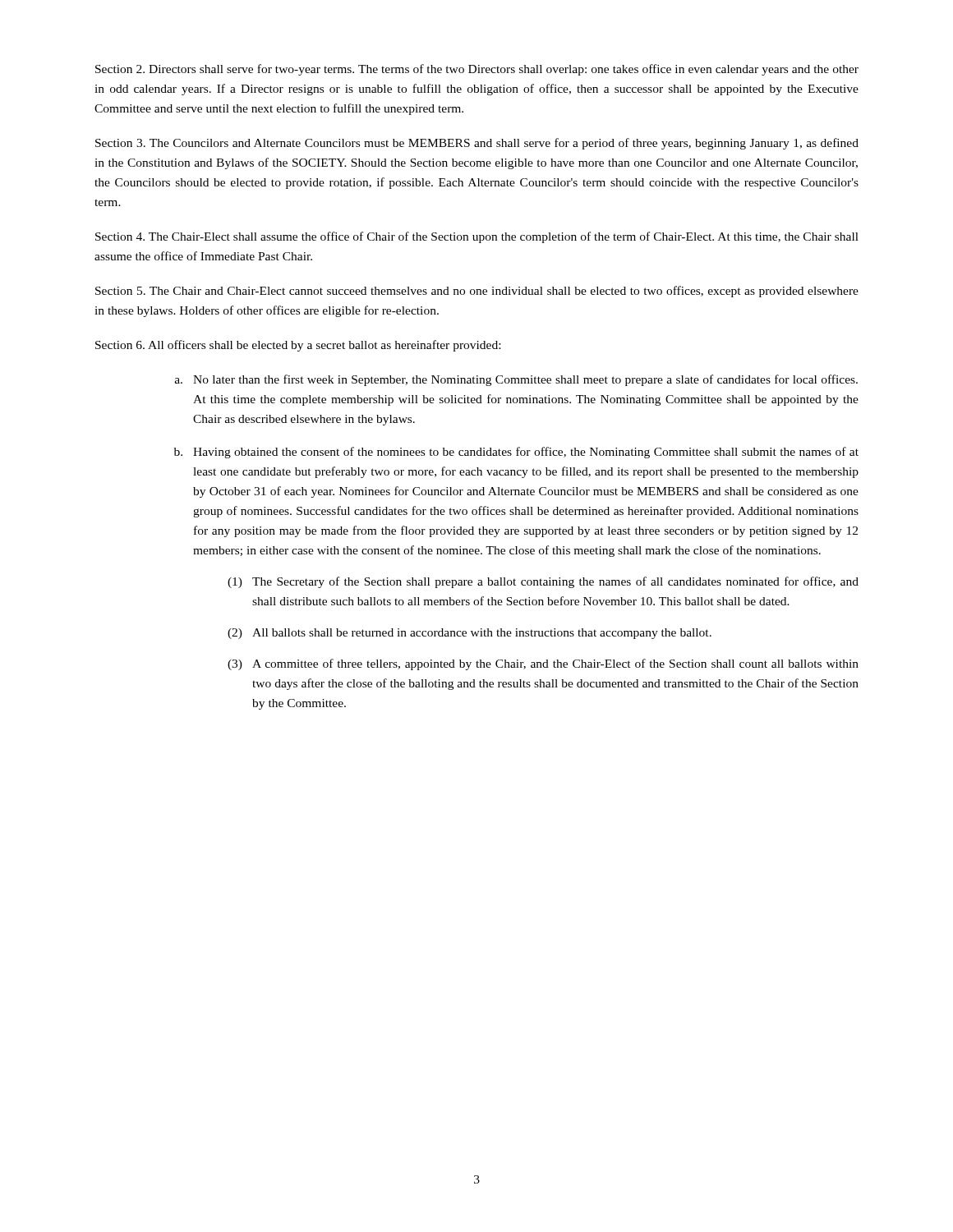Click on the text block that says "Section 3. The Councilors and Alternate"
The height and width of the screenshot is (1232, 953).
pyautogui.click(x=476, y=172)
